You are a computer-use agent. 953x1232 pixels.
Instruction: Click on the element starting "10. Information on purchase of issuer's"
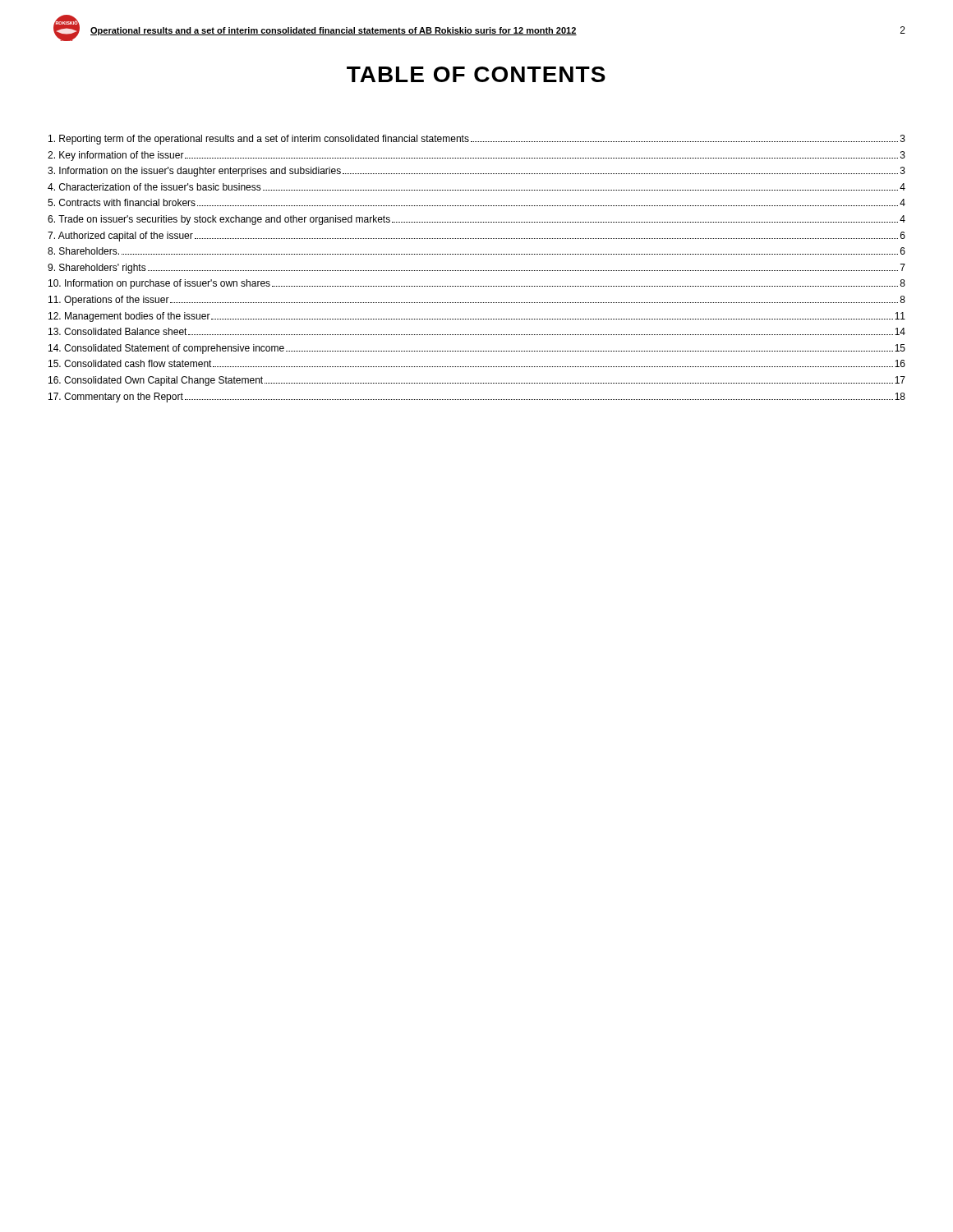[476, 284]
